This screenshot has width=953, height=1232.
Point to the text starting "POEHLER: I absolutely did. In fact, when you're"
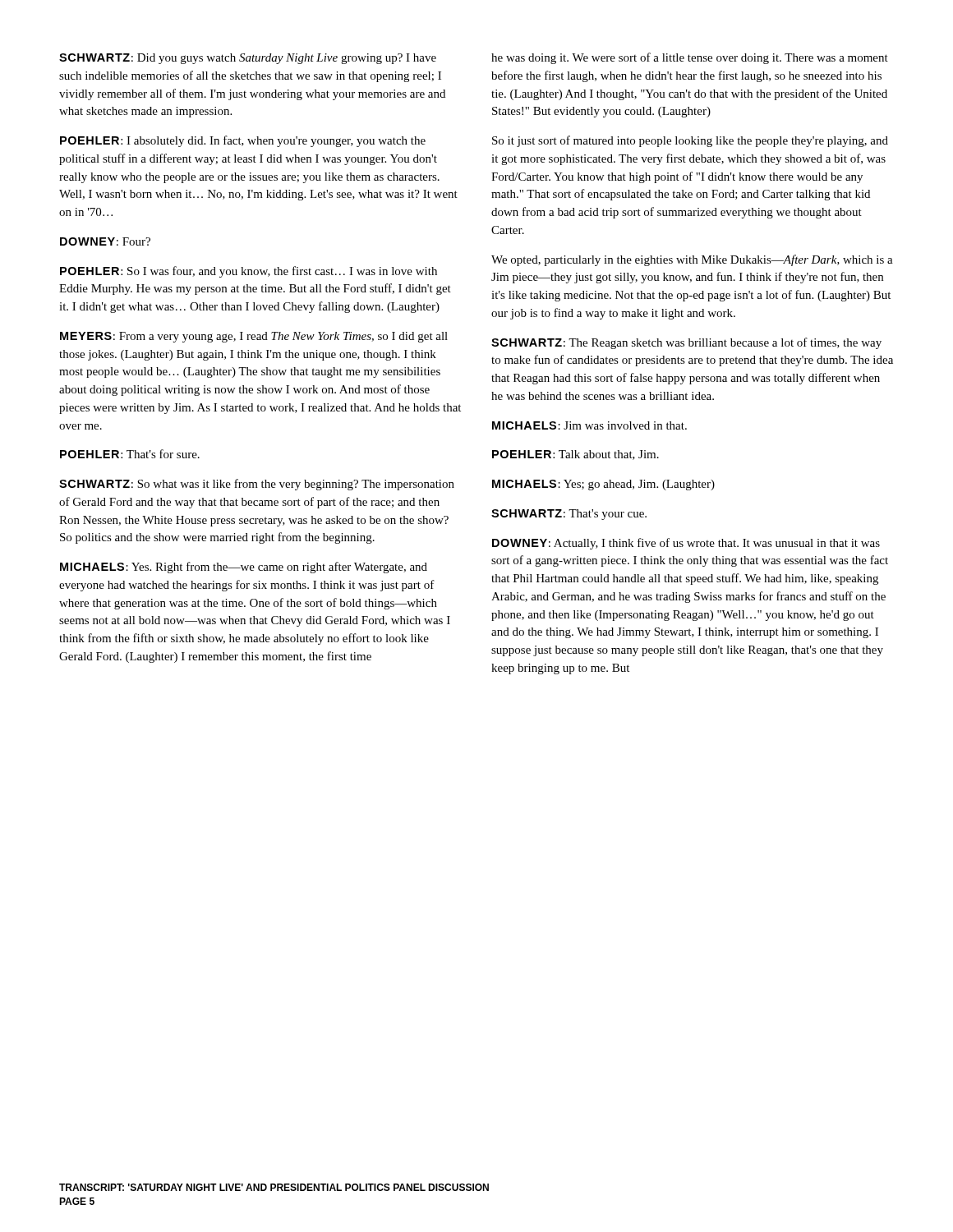[x=260, y=177]
